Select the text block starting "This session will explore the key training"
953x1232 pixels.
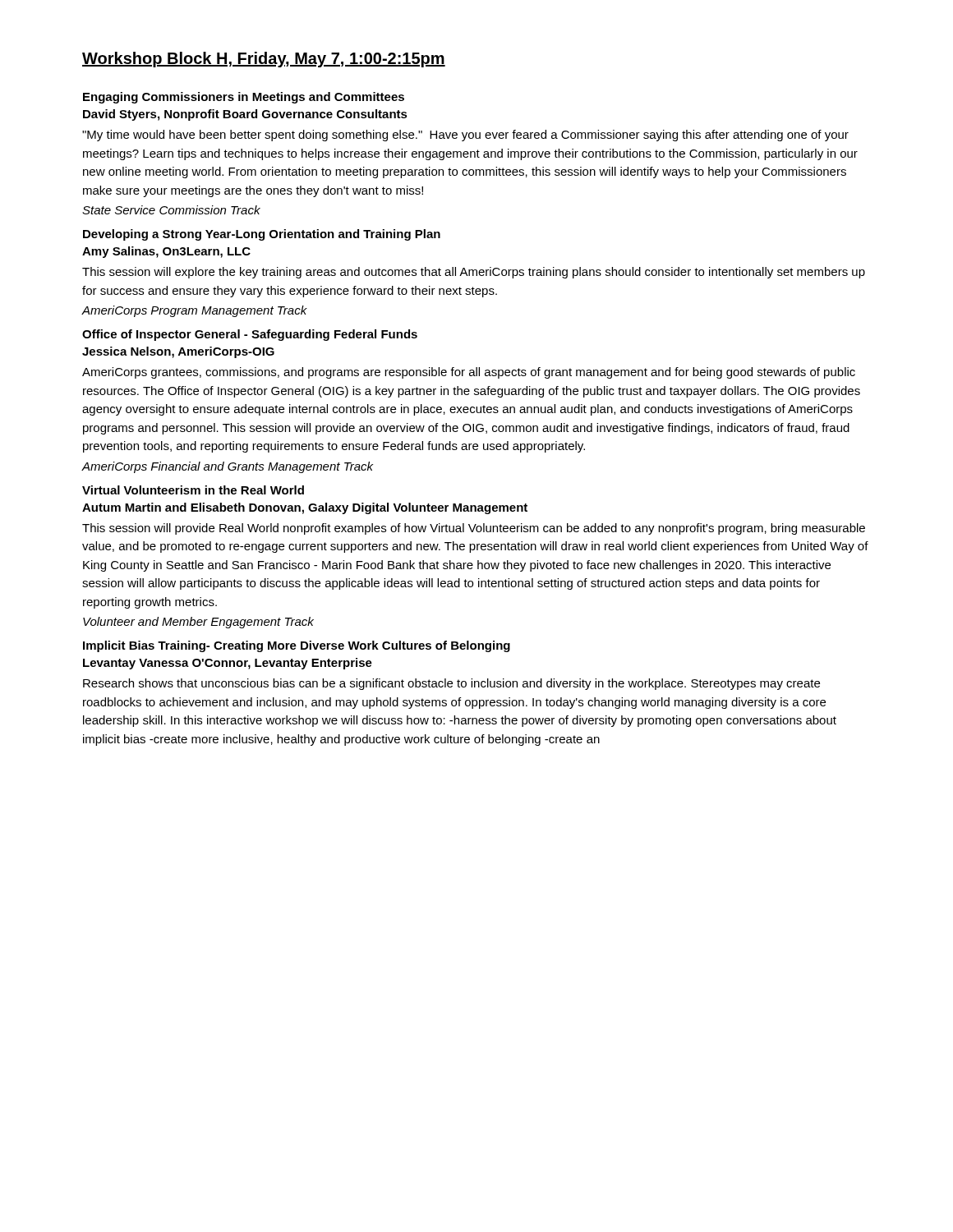click(x=476, y=290)
